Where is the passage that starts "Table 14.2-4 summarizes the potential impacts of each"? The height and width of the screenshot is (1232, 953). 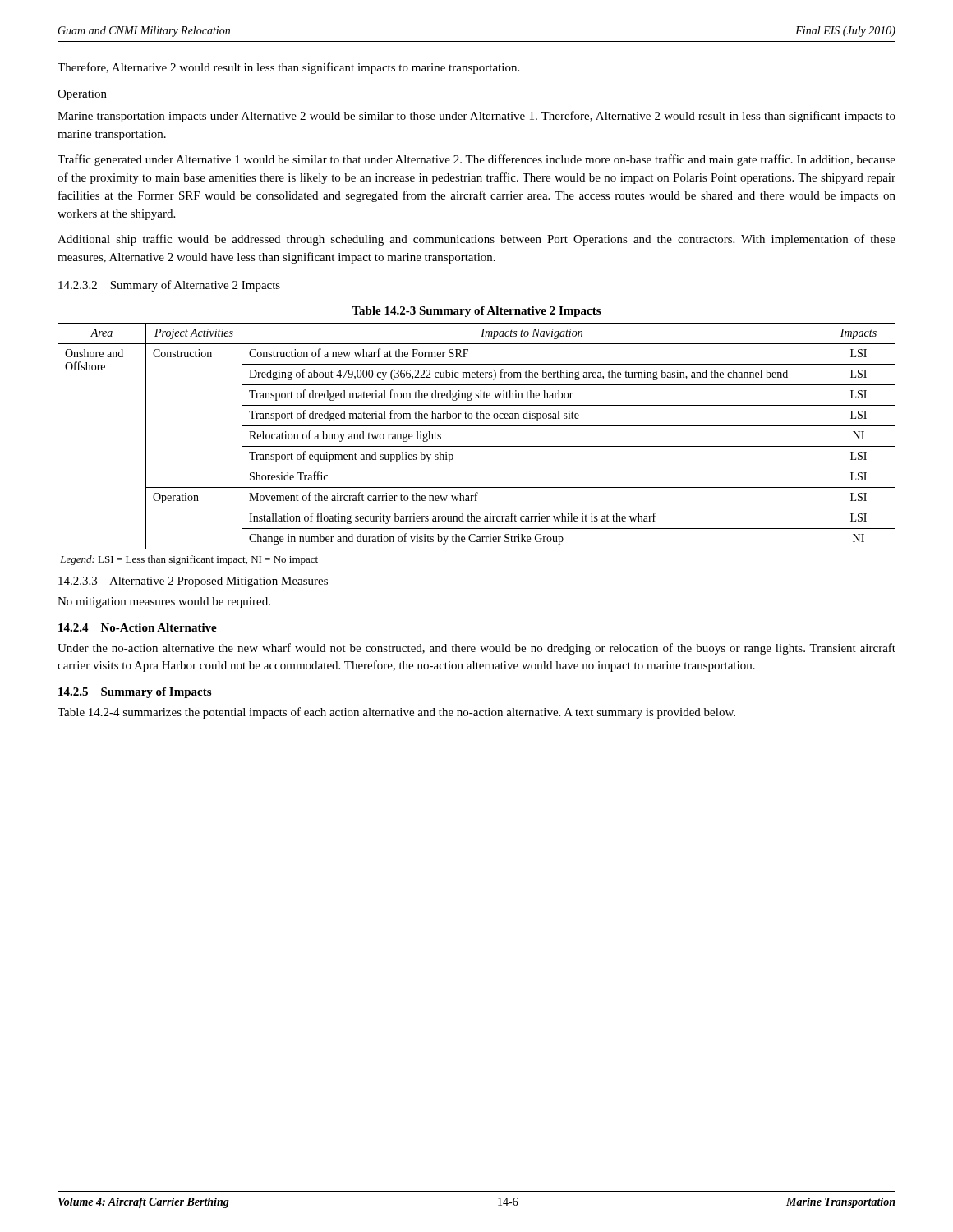point(476,713)
